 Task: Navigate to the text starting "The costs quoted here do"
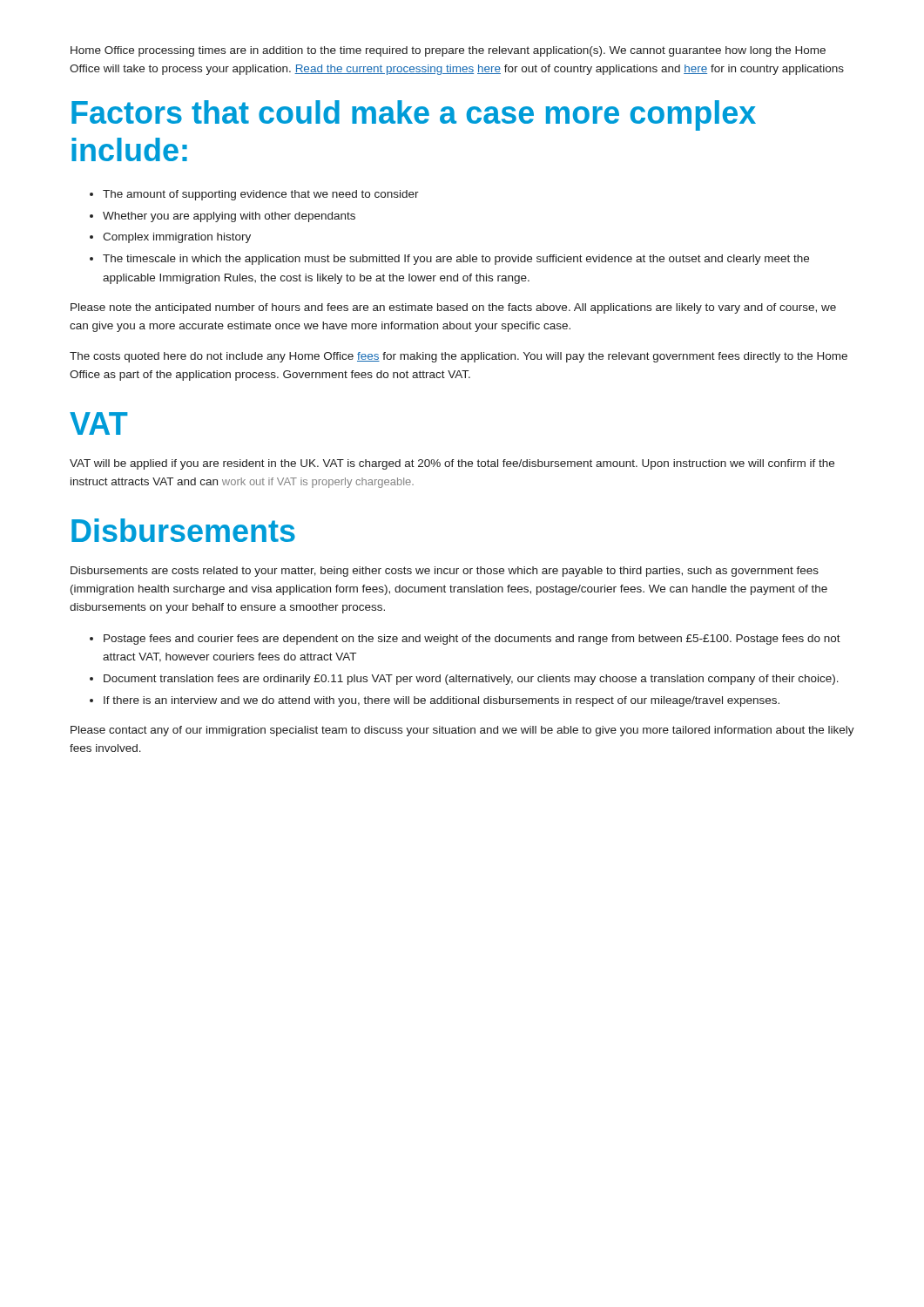(459, 365)
